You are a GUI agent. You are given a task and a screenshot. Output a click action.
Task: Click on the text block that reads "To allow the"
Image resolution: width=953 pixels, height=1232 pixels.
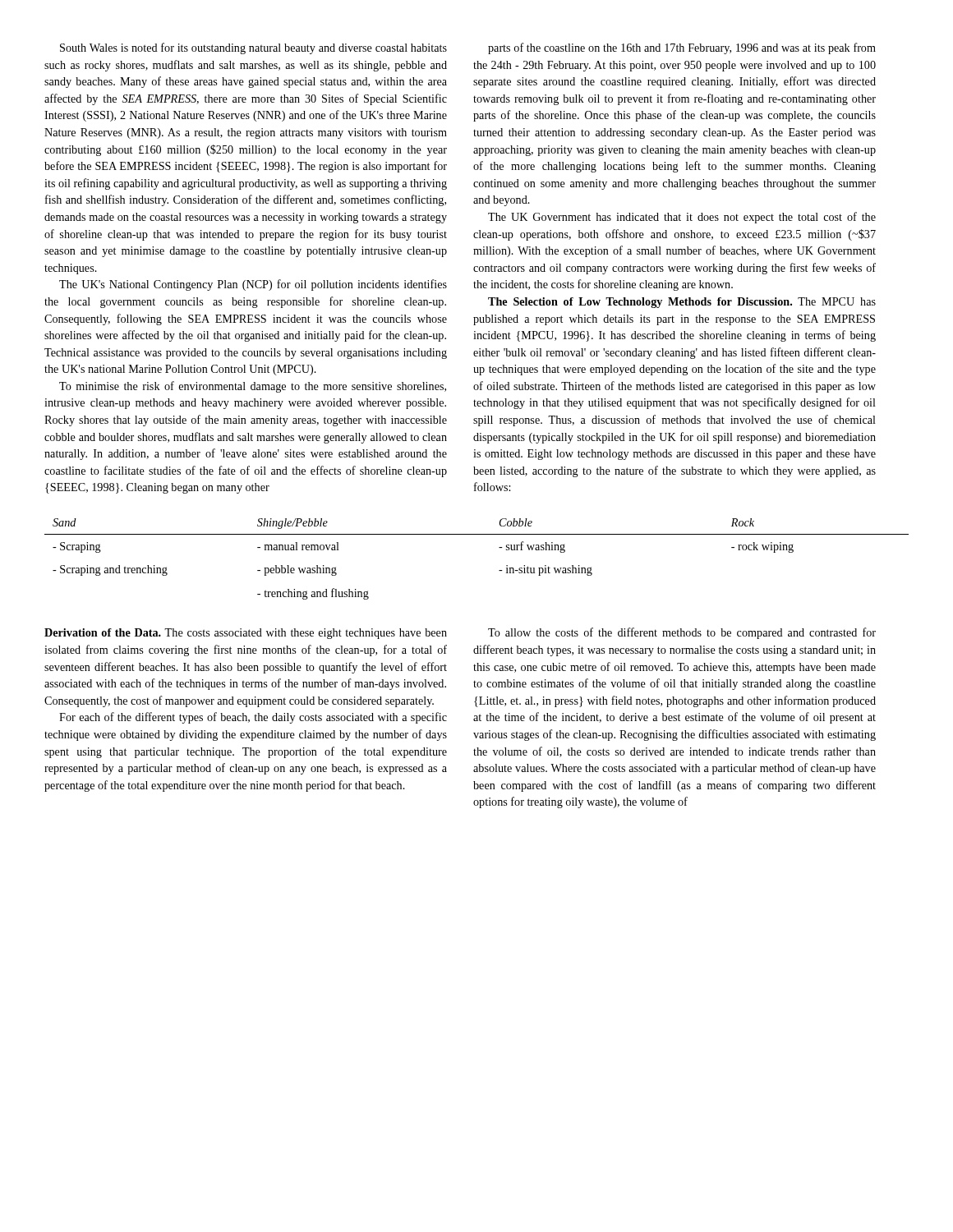pyautogui.click(x=675, y=718)
